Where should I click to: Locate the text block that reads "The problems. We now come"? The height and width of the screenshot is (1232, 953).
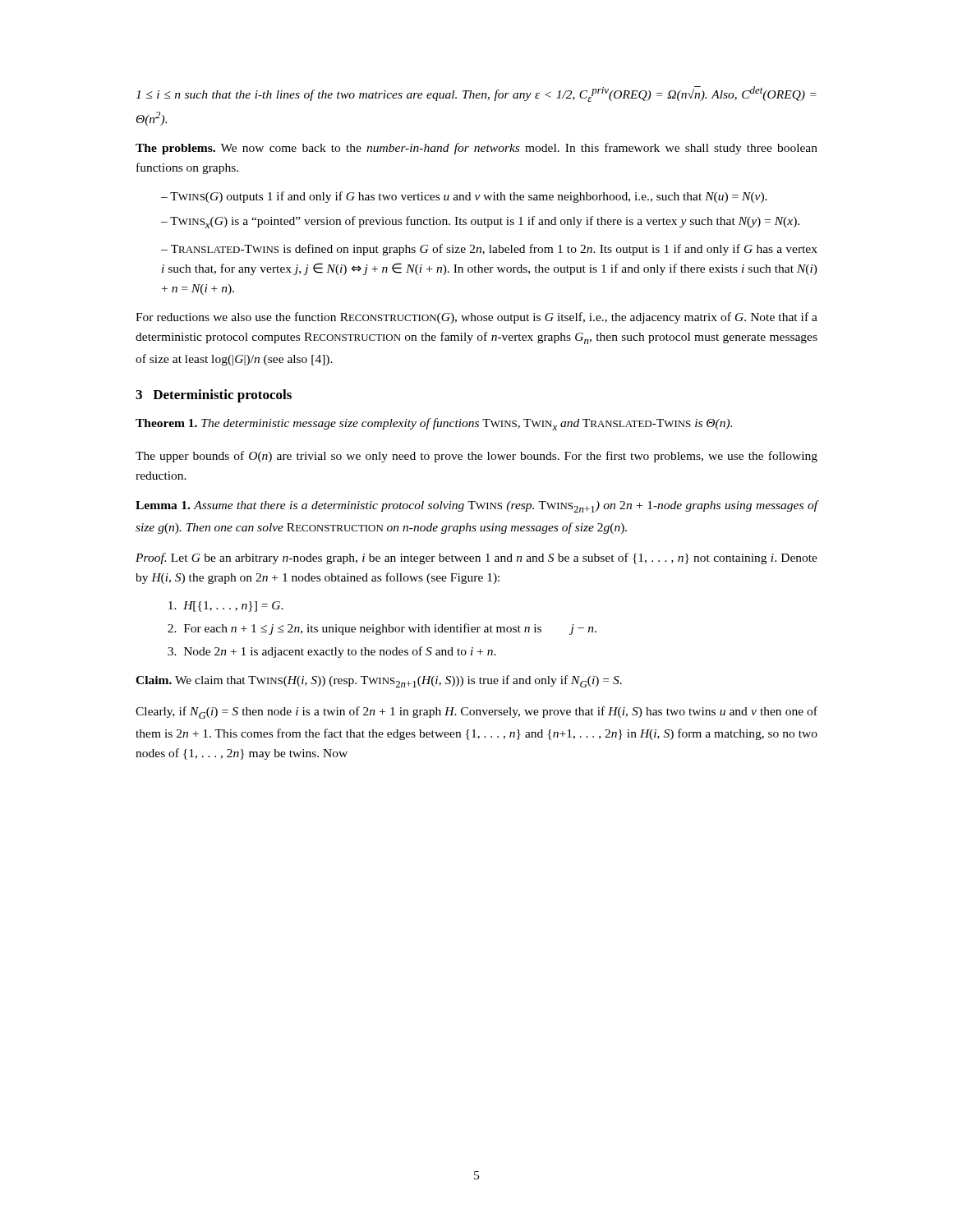point(476,158)
